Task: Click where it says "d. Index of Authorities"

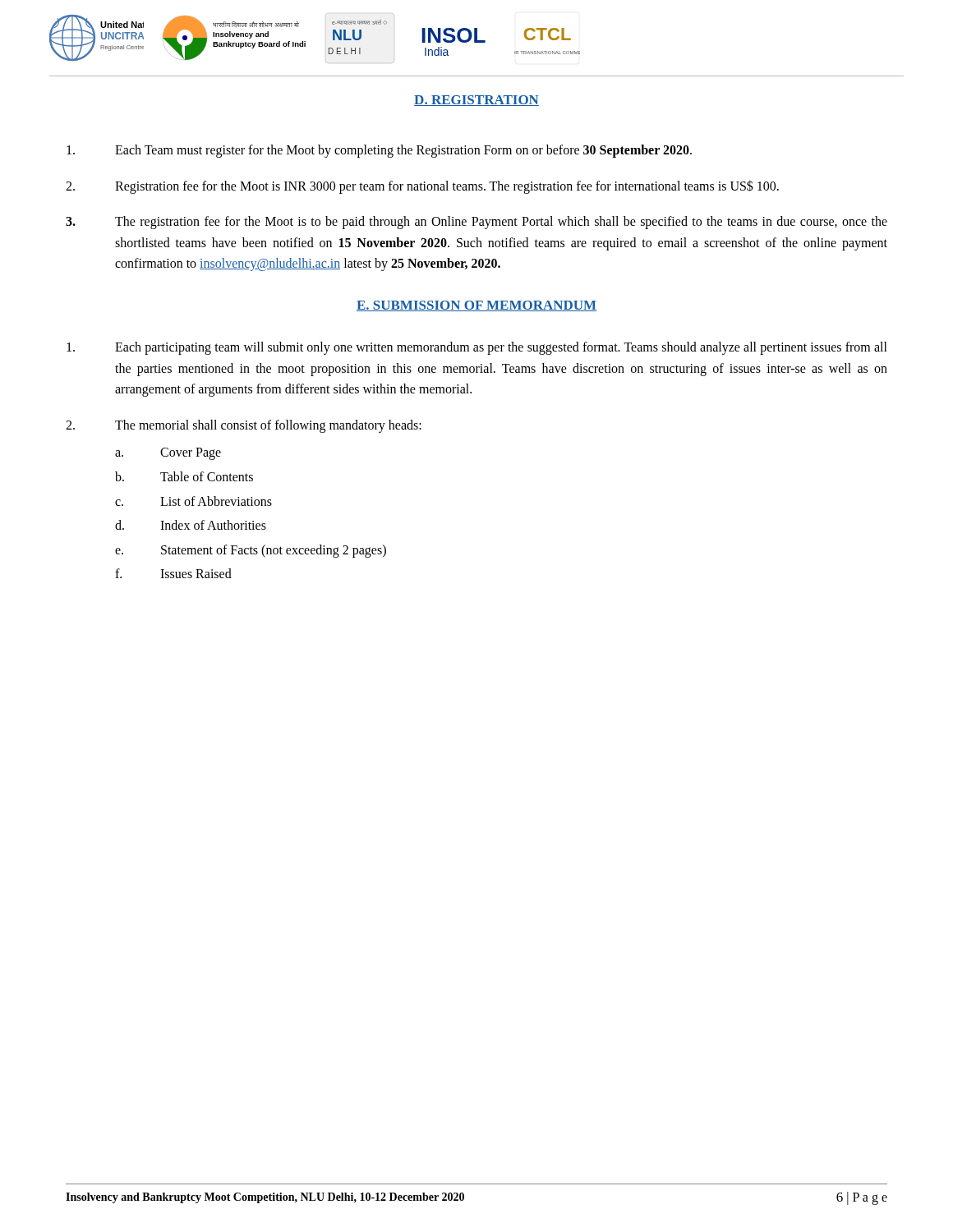Action: (191, 525)
